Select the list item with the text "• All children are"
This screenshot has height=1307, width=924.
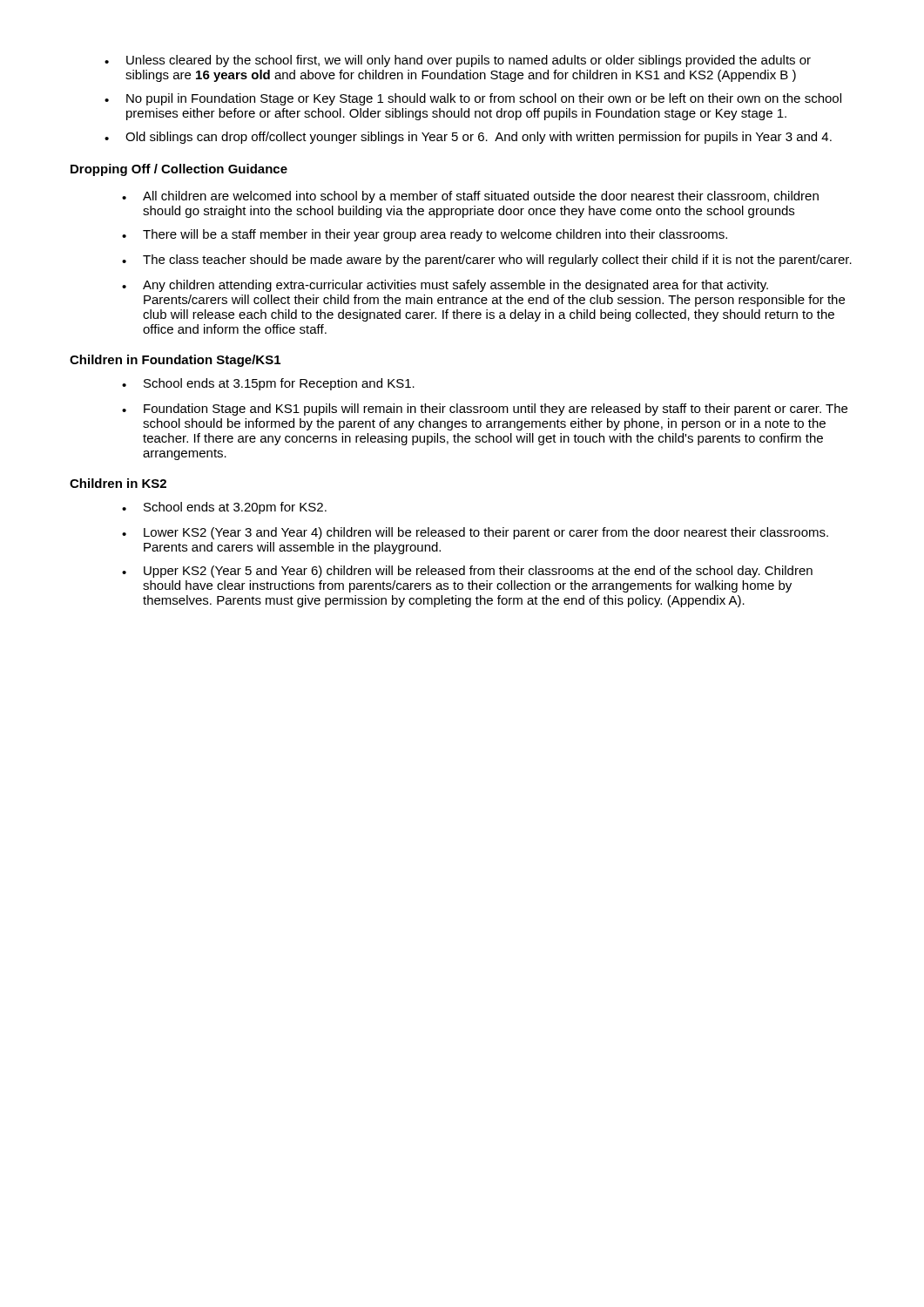coord(488,203)
